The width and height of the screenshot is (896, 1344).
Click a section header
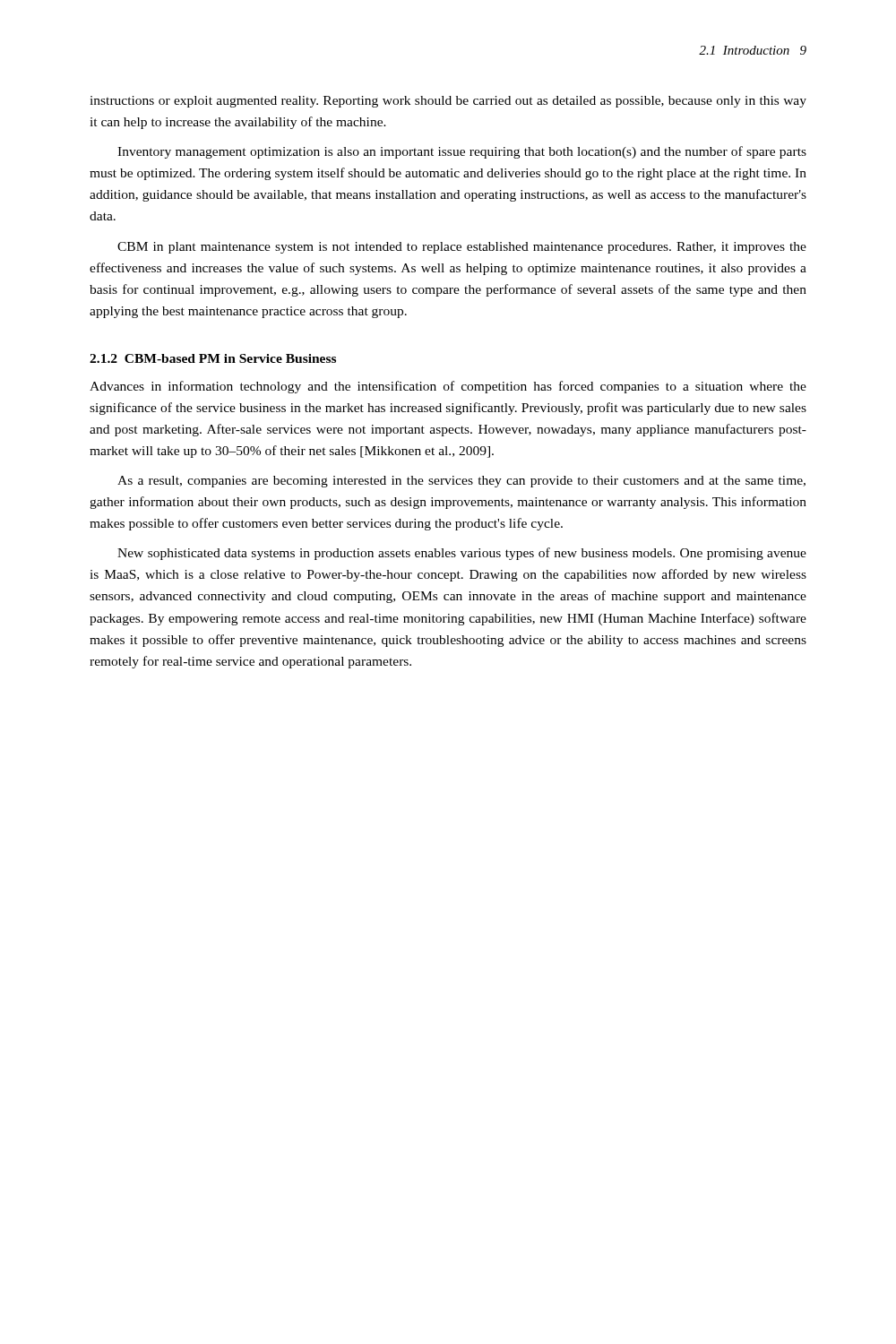click(x=213, y=358)
